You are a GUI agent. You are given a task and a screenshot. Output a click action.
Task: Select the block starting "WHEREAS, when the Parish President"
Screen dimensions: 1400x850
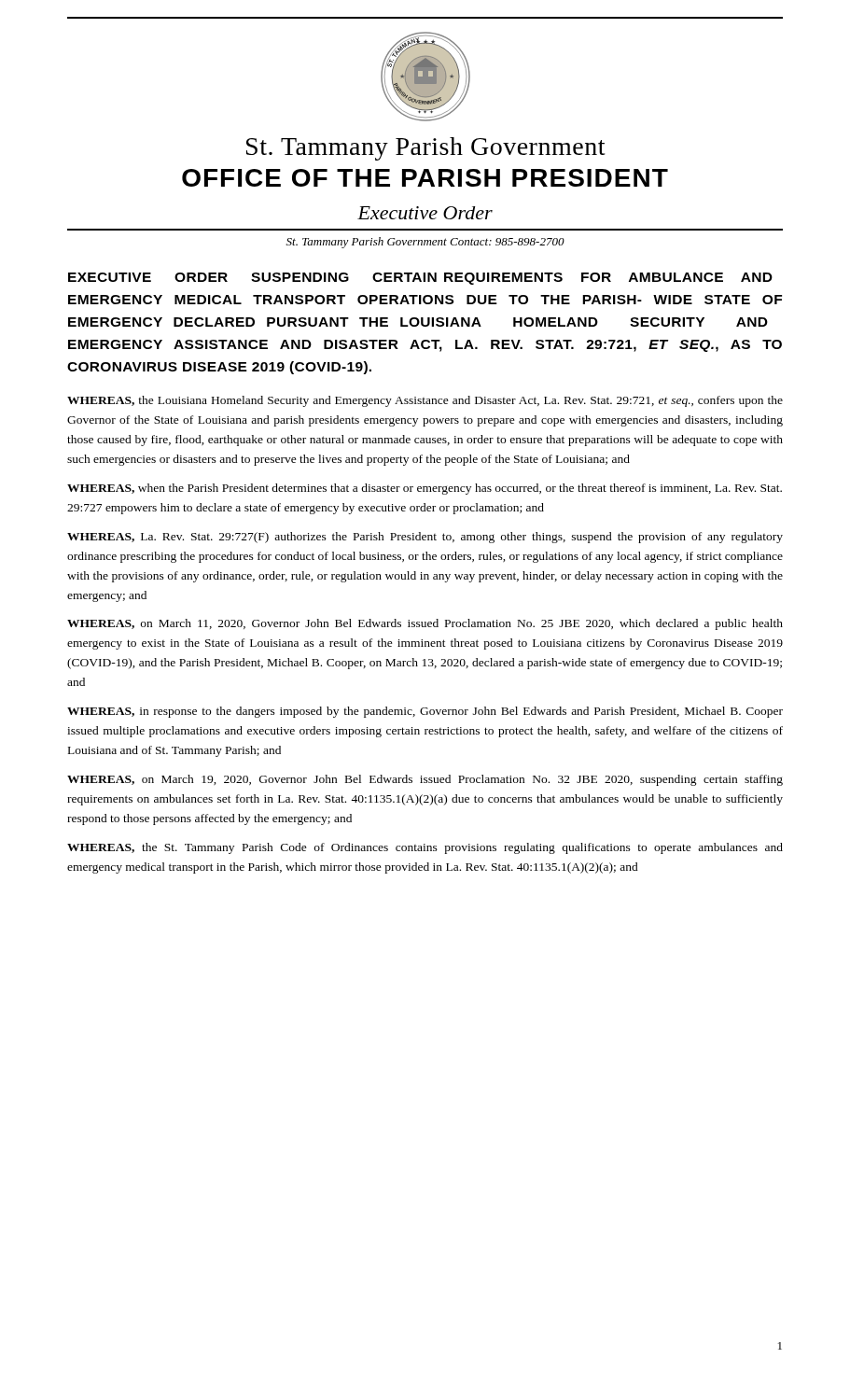click(425, 497)
